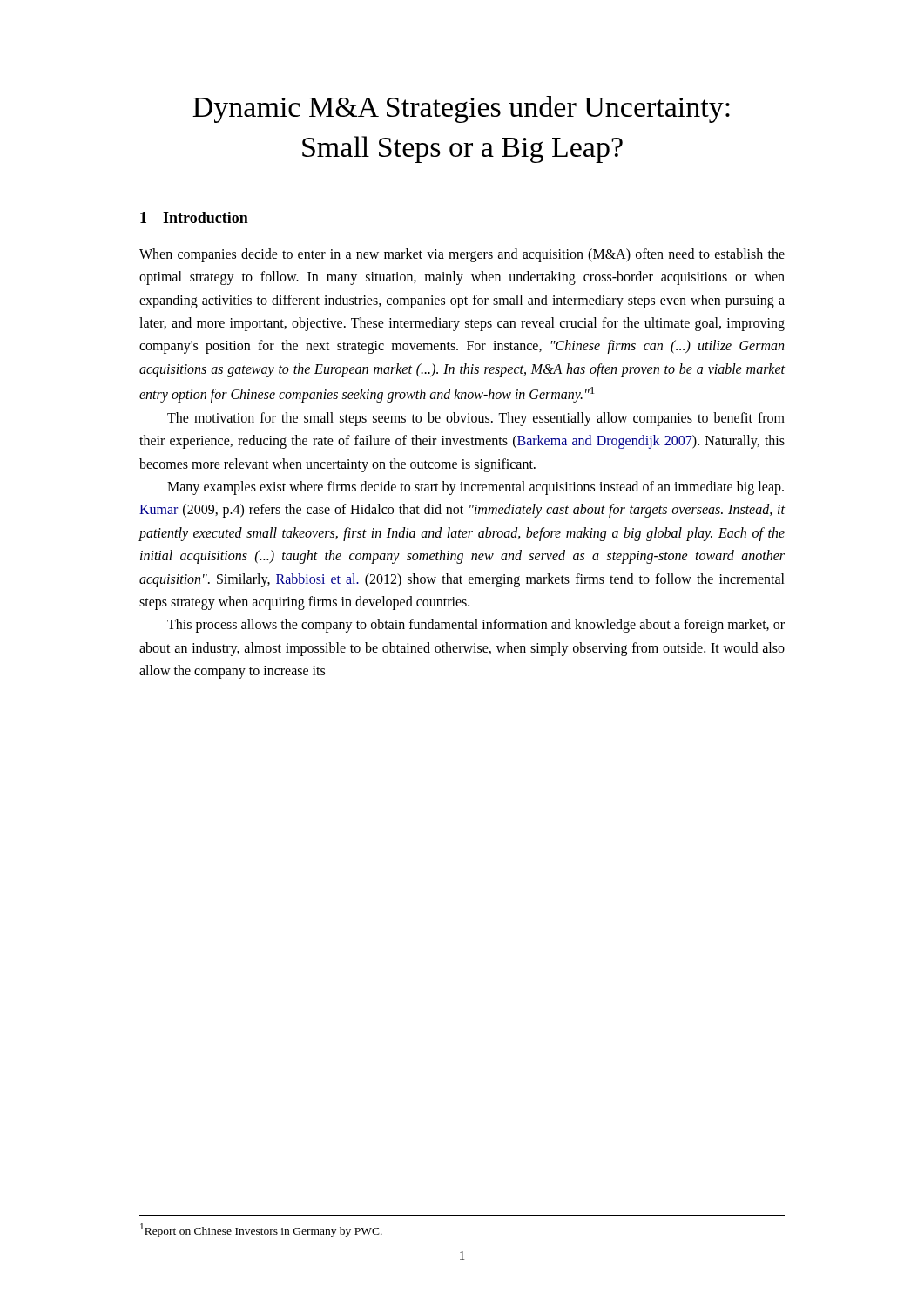Find the title on this page that starts "Dynamic M&A Strategies under Uncertainty:"
The width and height of the screenshot is (924, 1307).
462,127
